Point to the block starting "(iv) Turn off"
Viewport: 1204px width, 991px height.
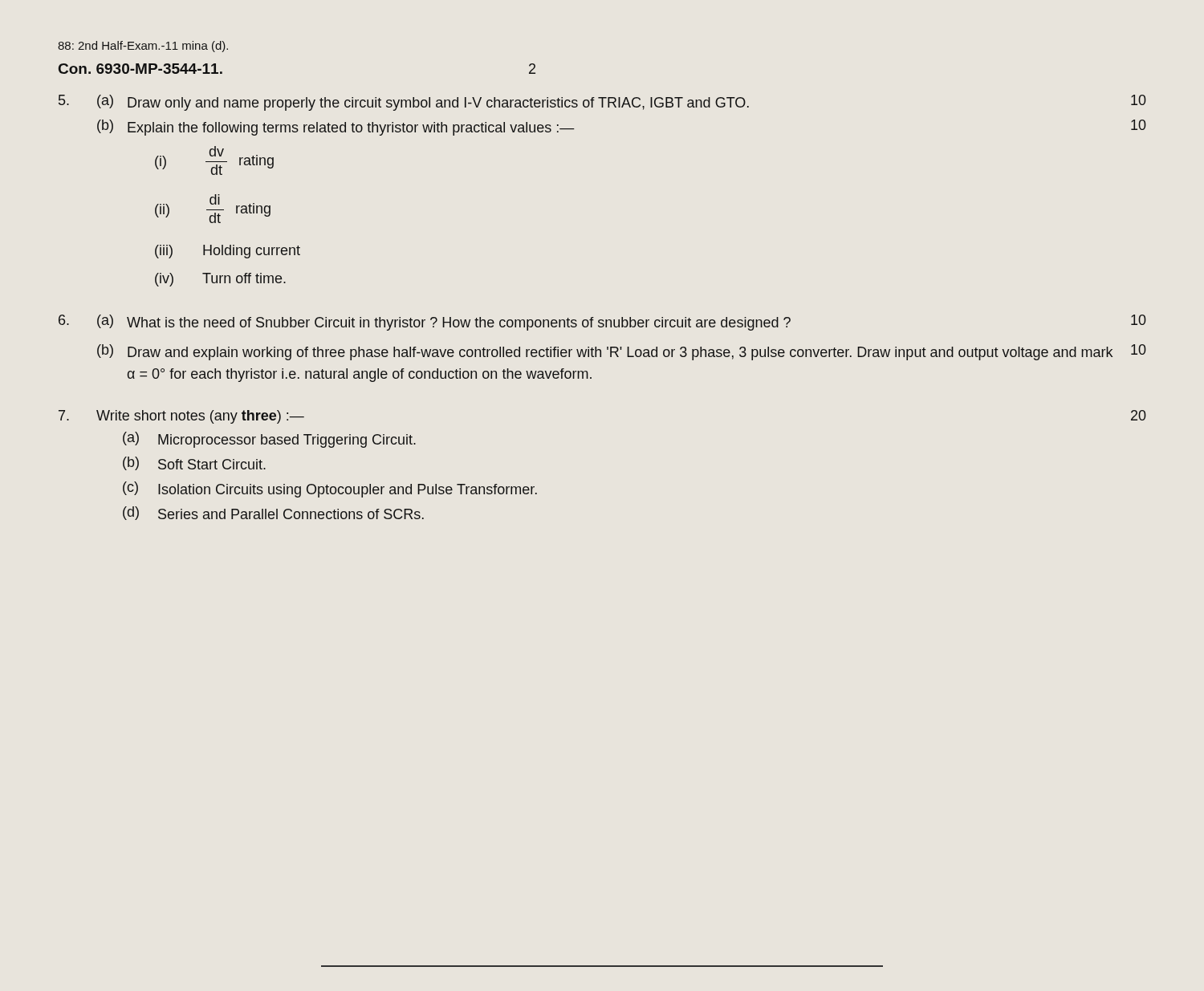[x=220, y=279]
